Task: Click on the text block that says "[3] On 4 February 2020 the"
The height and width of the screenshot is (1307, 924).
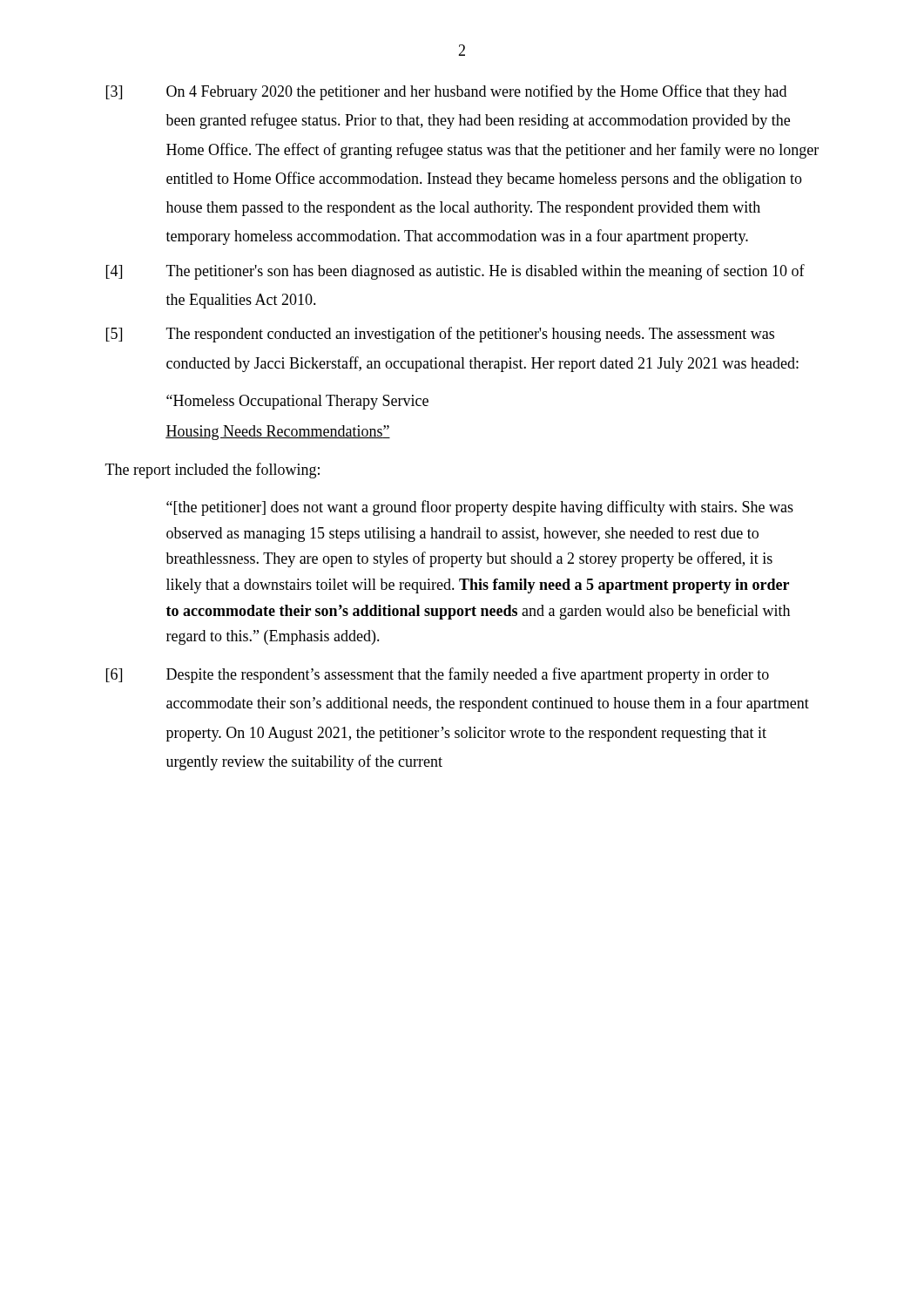Action: 462,165
